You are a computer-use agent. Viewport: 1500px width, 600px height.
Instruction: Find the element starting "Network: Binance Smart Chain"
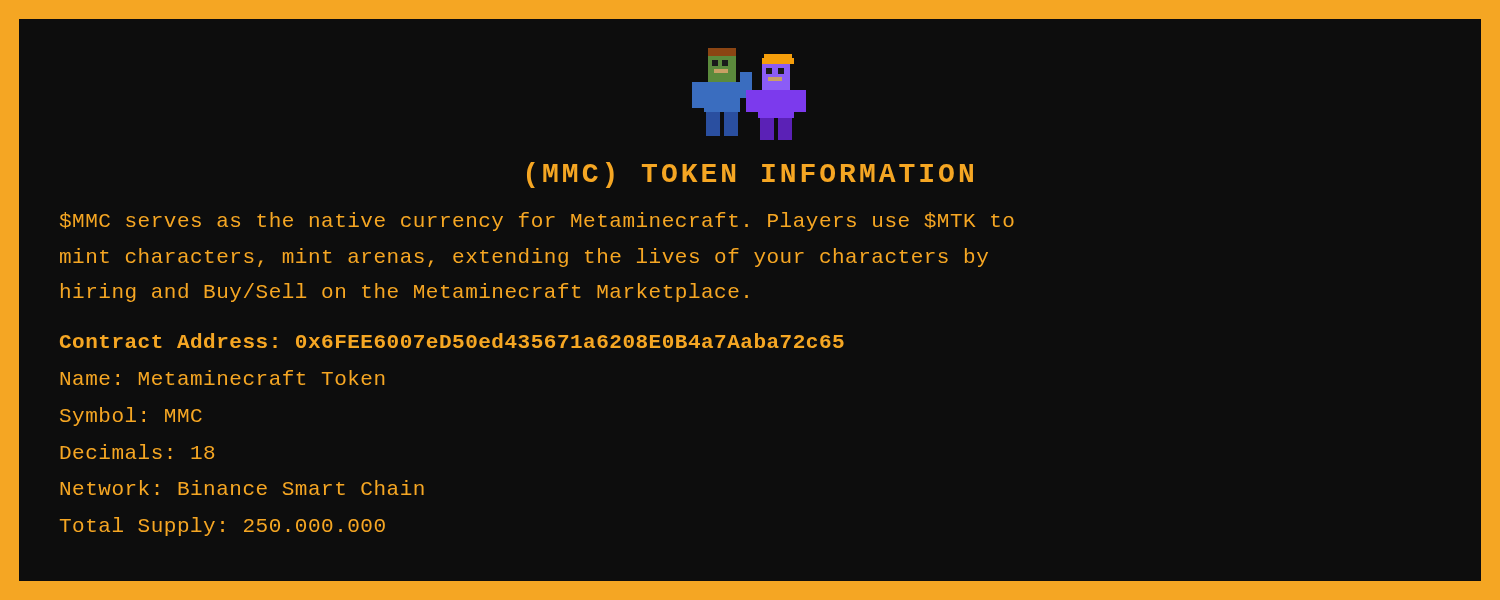[242, 490]
